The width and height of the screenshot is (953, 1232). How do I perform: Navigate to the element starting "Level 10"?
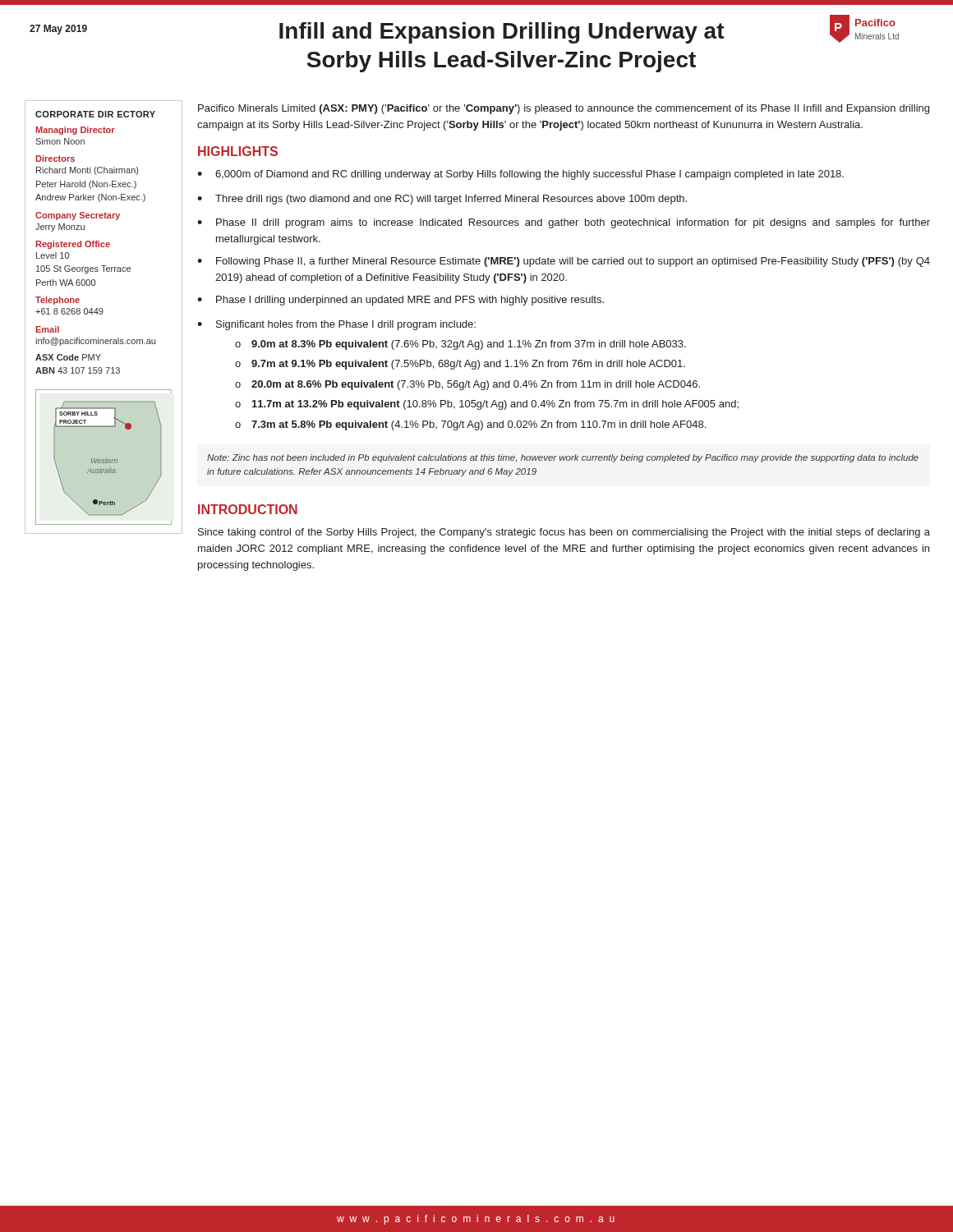coord(52,255)
